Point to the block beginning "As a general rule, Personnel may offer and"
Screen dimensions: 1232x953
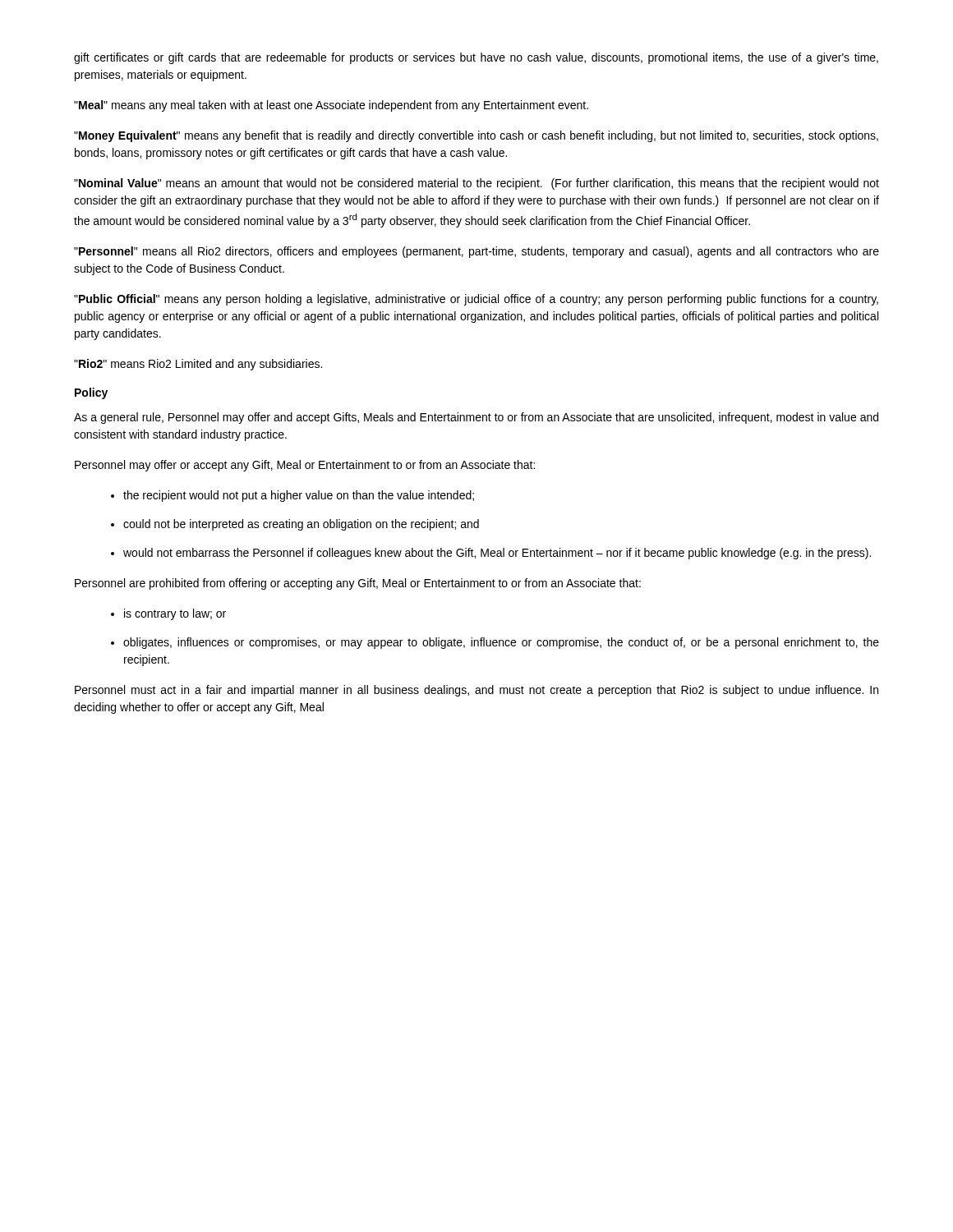click(476, 426)
